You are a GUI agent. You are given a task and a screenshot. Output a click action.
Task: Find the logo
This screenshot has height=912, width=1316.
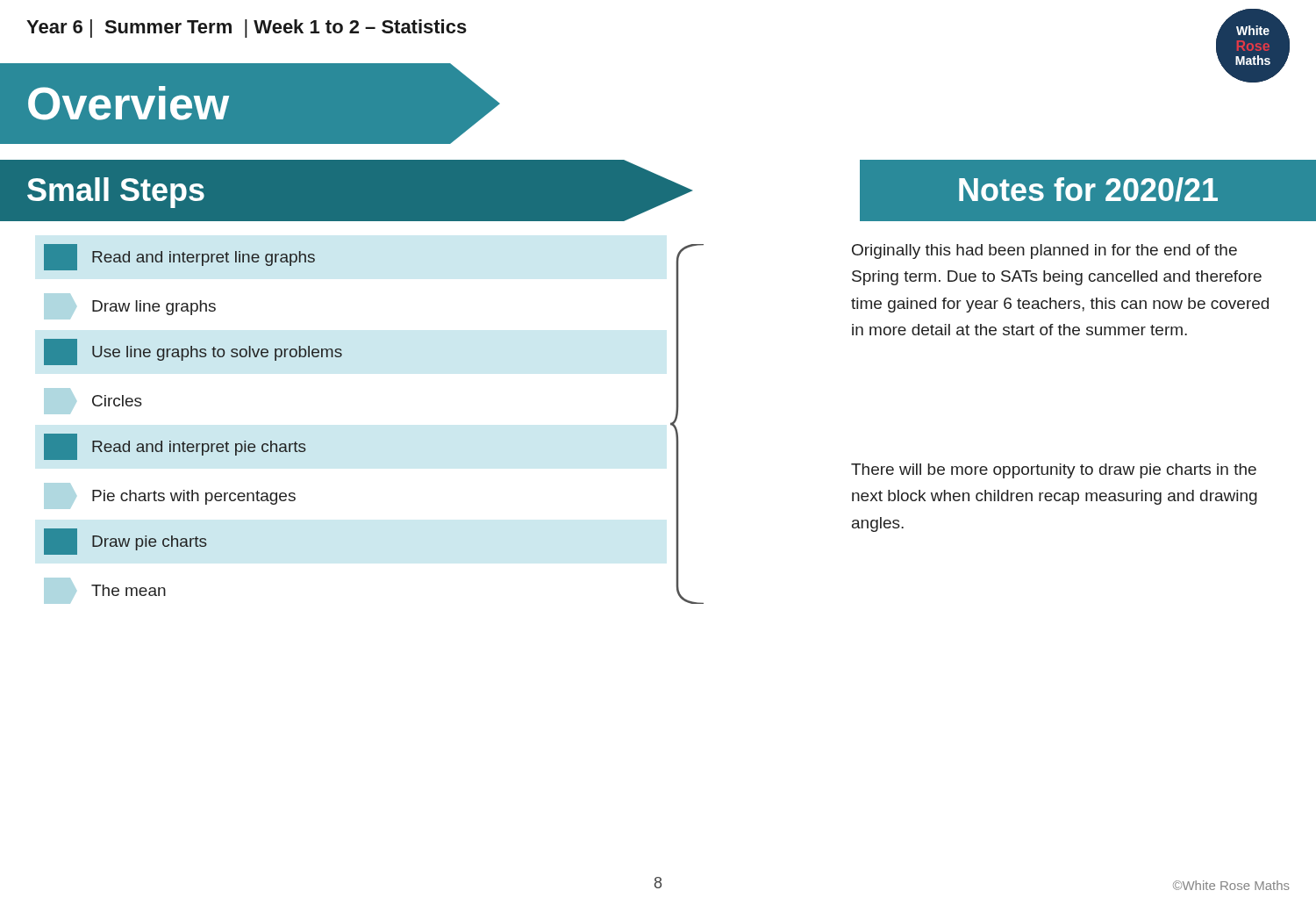click(x=1253, y=46)
